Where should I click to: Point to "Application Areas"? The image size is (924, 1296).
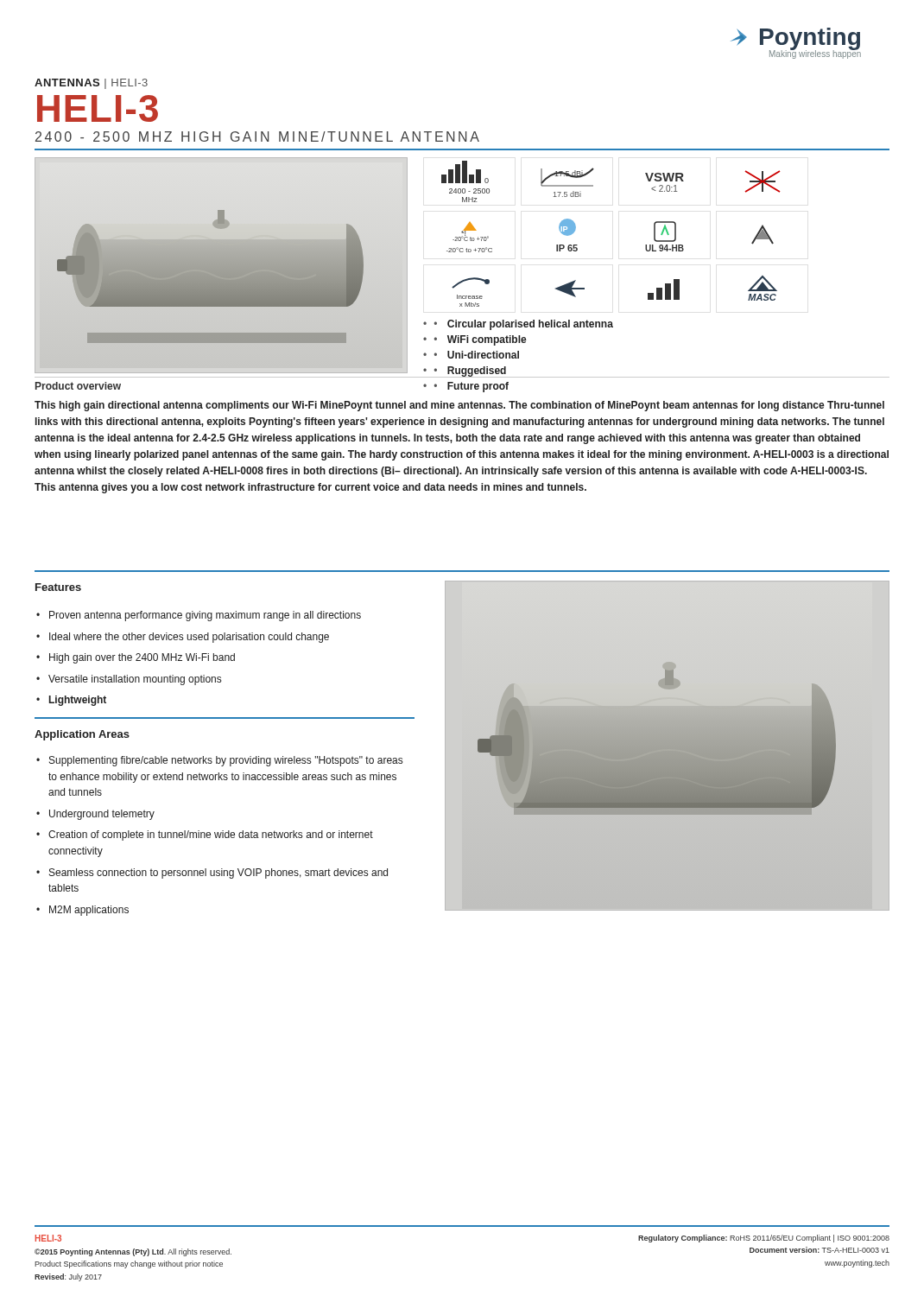82,734
